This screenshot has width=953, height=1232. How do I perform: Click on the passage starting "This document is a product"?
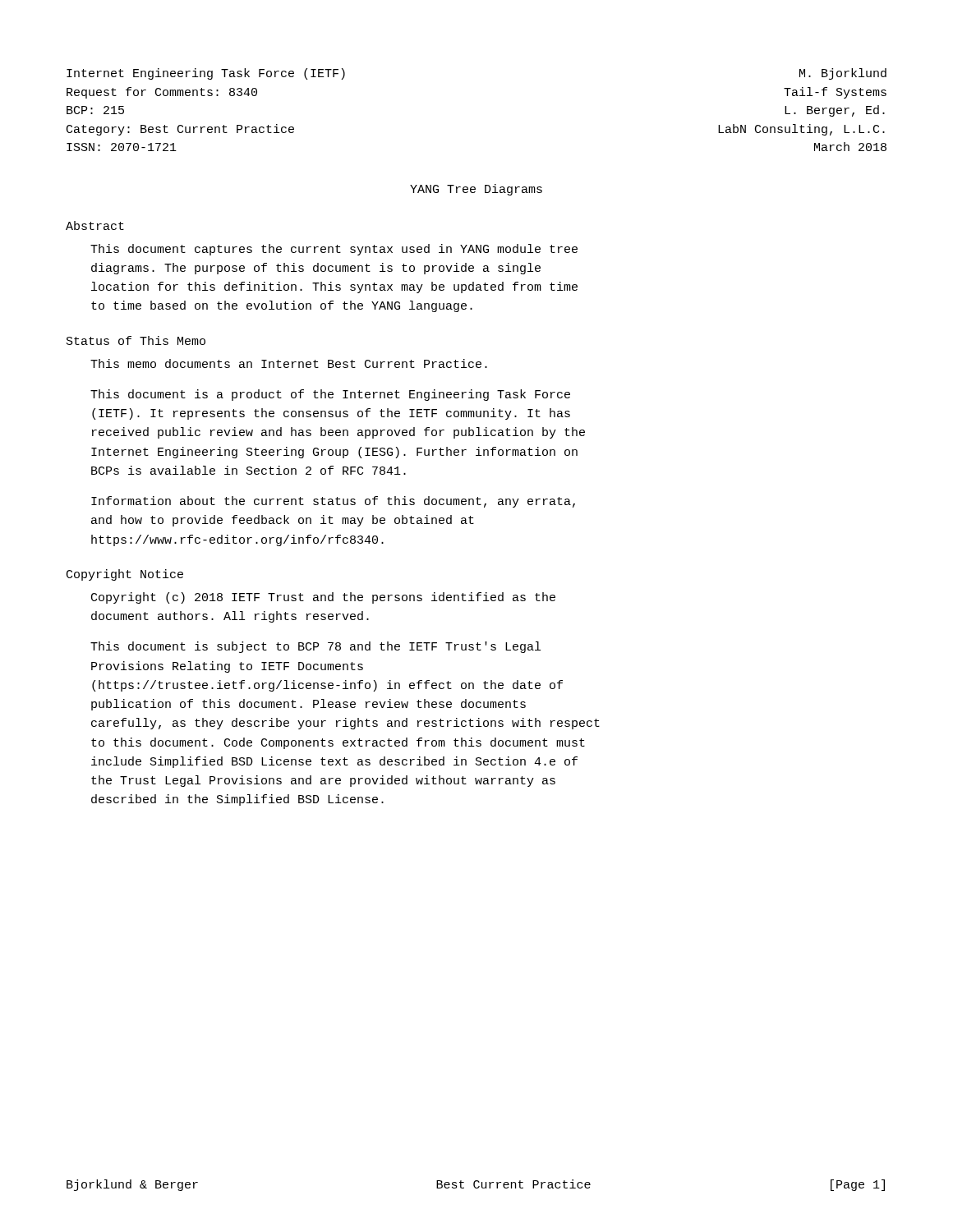[338, 433]
